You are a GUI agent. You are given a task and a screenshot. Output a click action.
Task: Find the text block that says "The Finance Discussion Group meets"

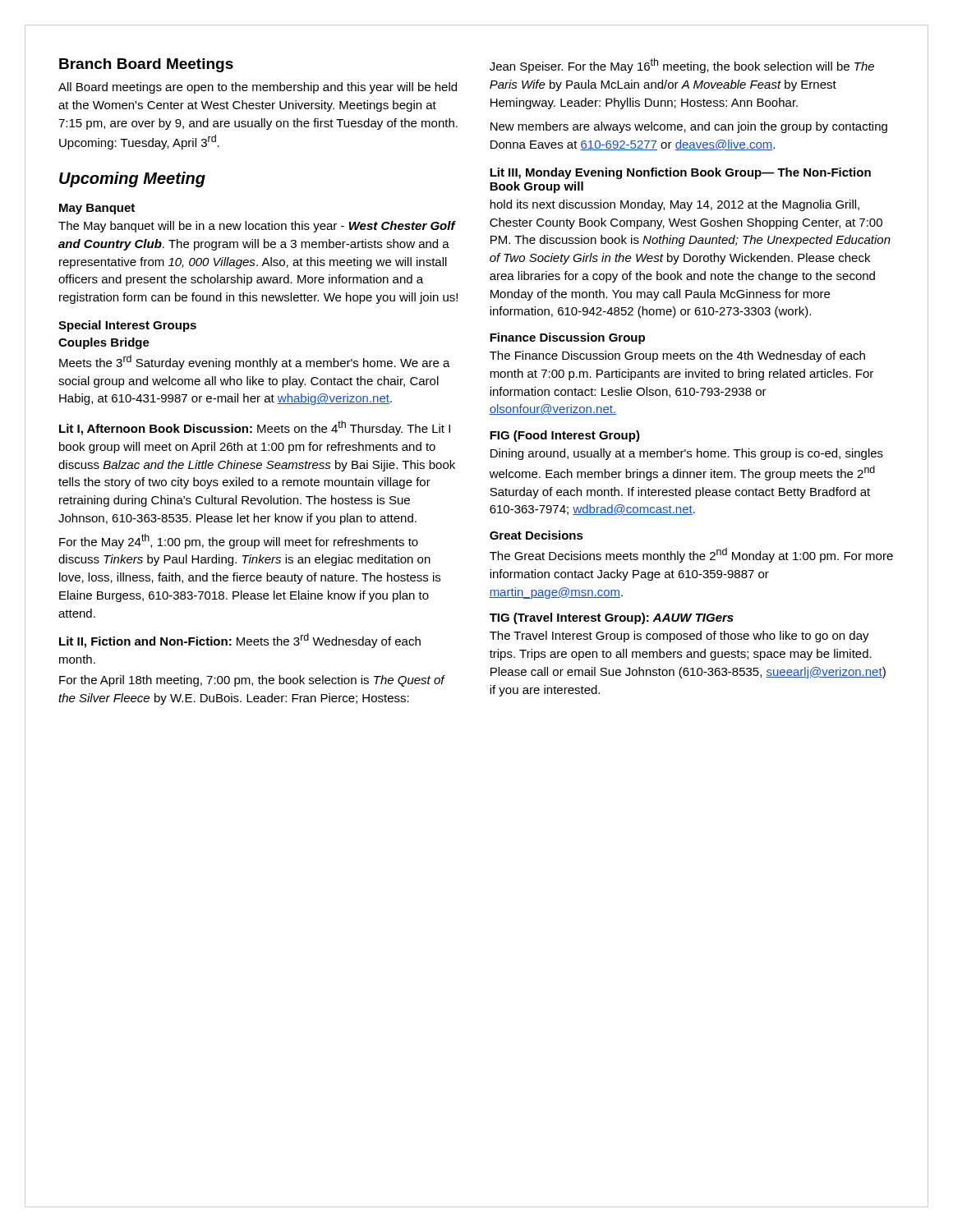692,382
